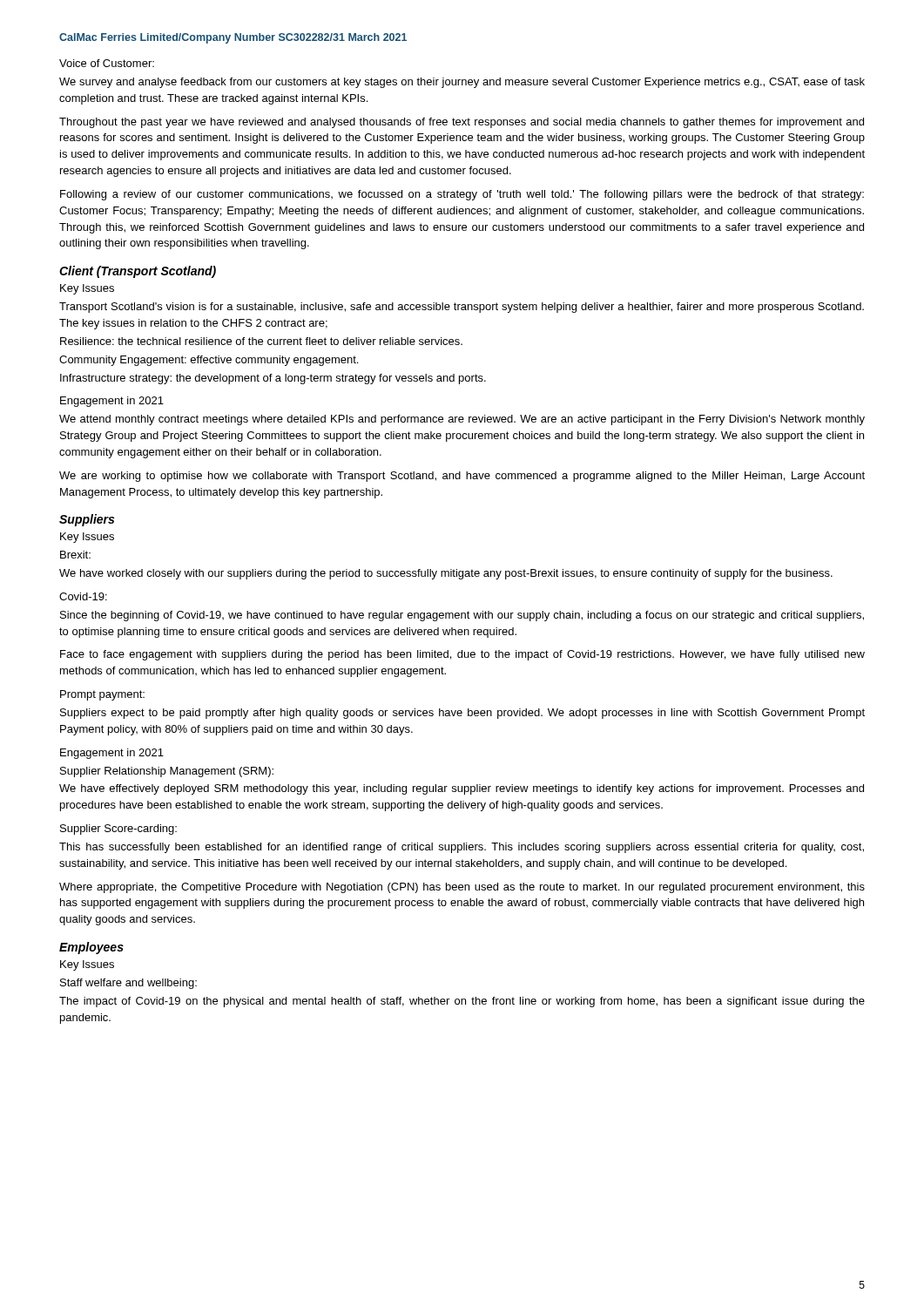Locate the block of text that opens with "Voice of Customer: We"
Image resolution: width=924 pixels, height=1307 pixels.
(462, 81)
